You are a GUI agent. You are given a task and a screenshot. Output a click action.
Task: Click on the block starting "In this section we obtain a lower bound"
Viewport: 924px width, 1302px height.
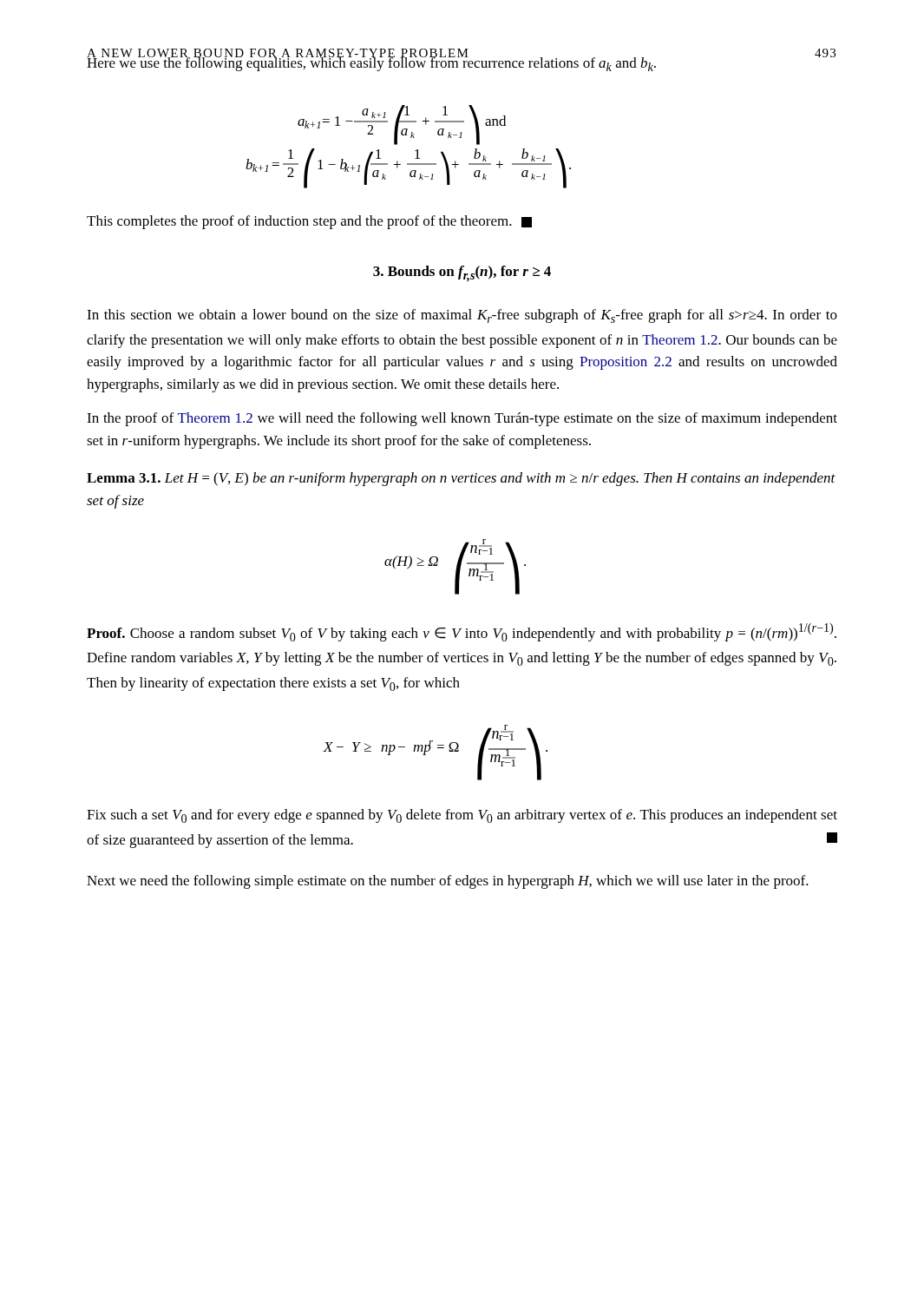pos(462,349)
